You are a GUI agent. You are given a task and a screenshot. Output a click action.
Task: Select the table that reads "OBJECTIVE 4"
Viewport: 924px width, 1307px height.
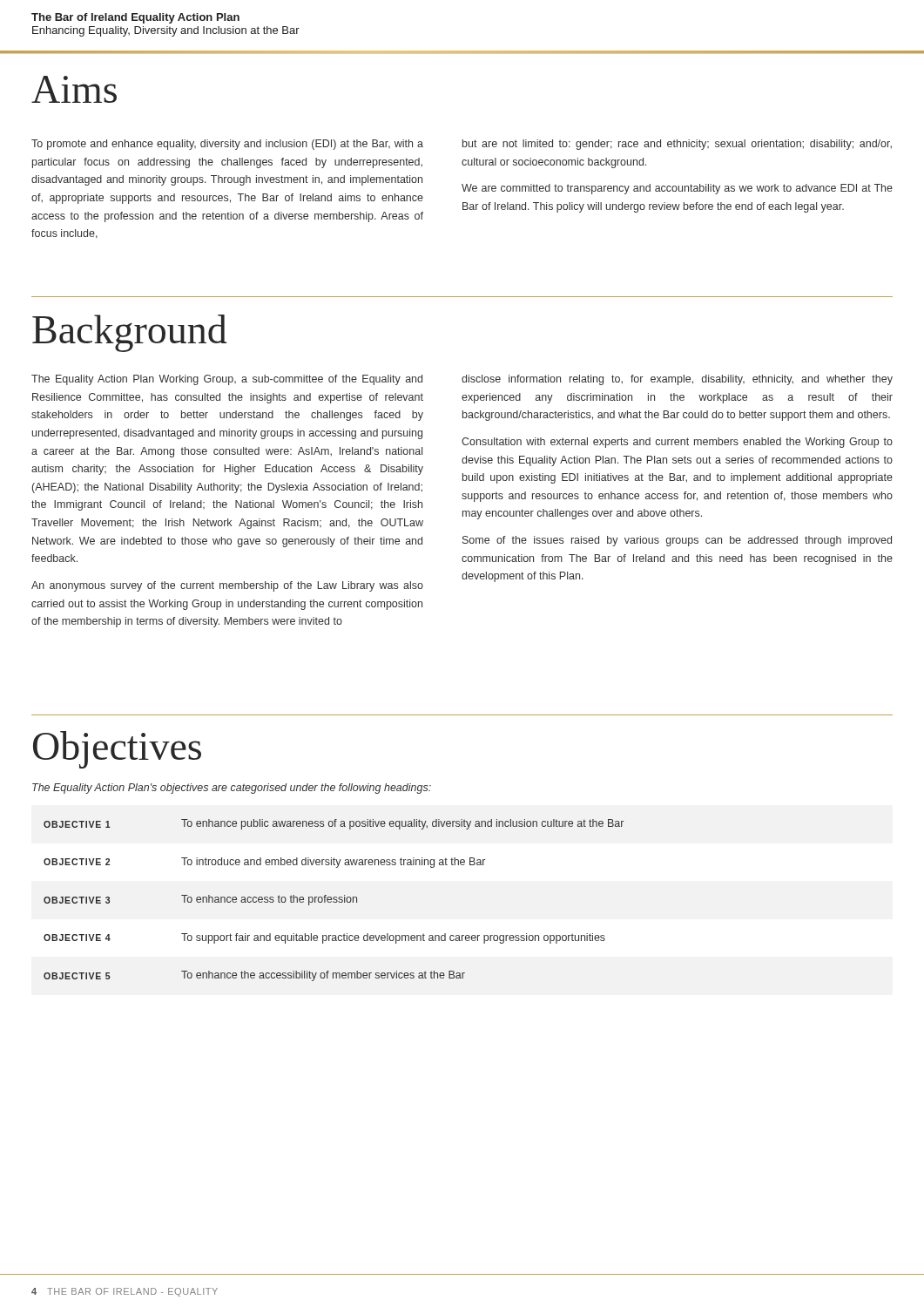pyautogui.click(x=462, y=900)
